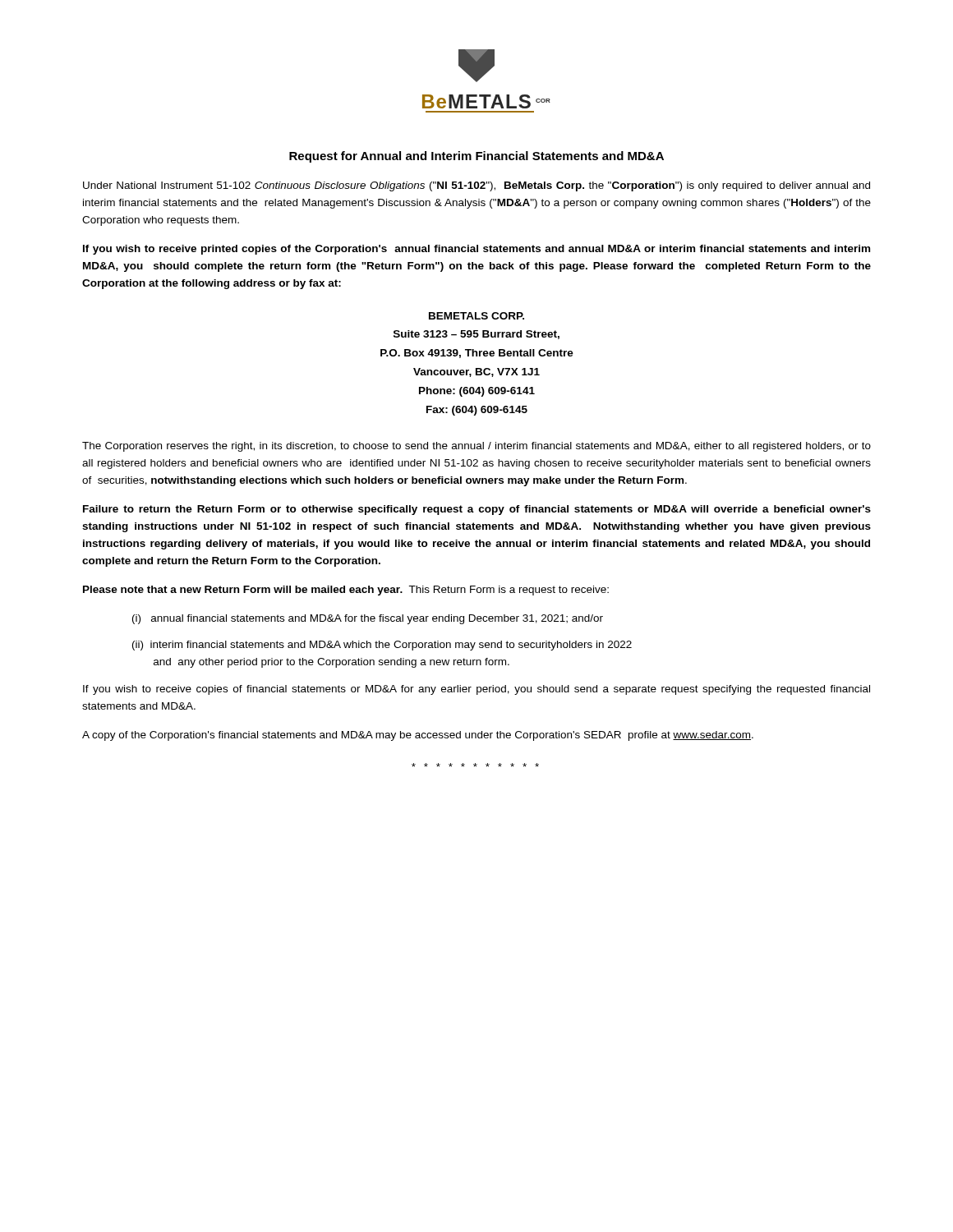Find the block on this page that starts "Under National Instrument 51-102 Continuous Disclosure Obligations"
This screenshot has width=953, height=1232.
pos(476,202)
